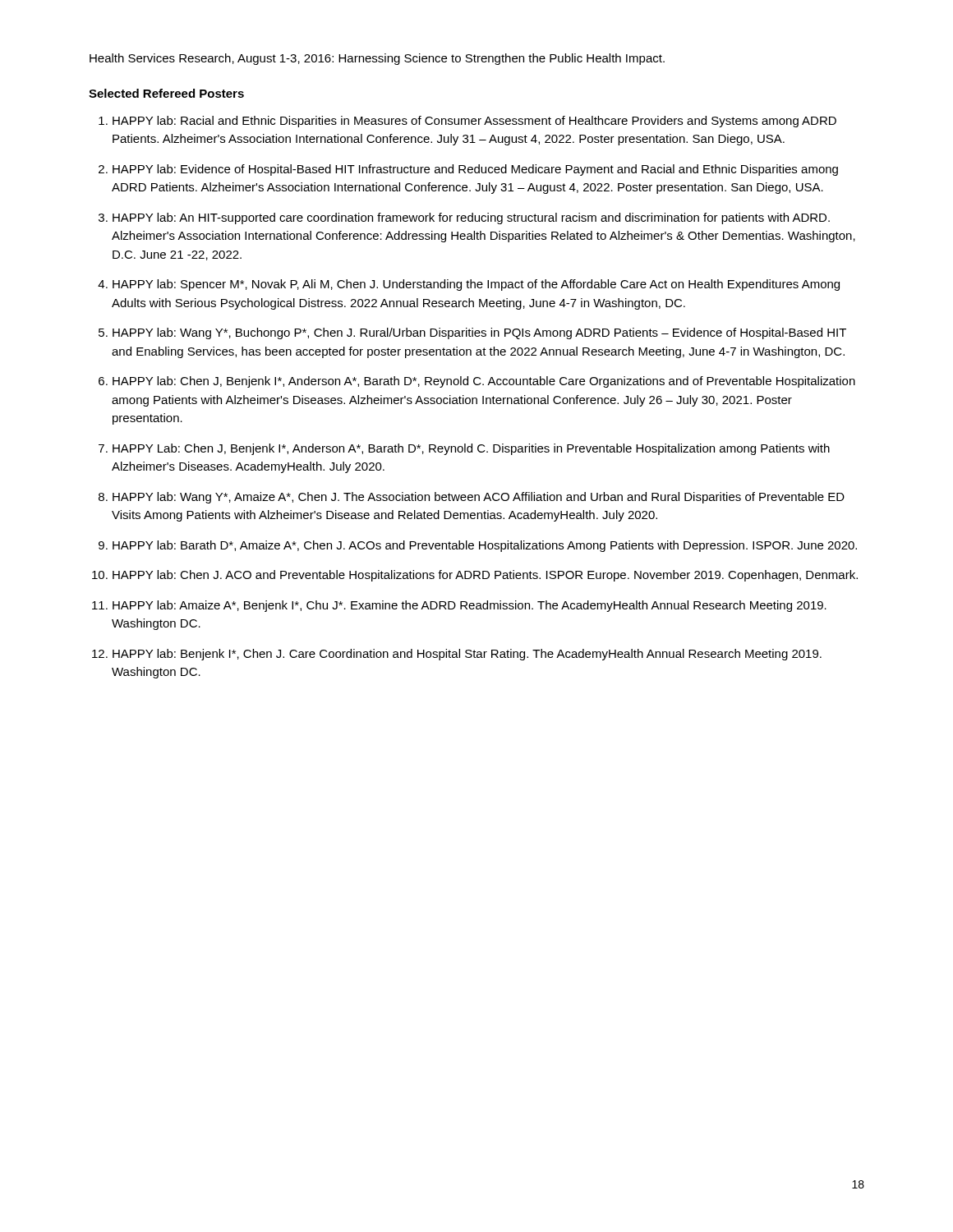This screenshot has width=953, height=1232.
Task: Locate the text block starting "HAPPY lab: Amaize A*, Benjenk I*, Chu J*."
Action: point(469,614)
